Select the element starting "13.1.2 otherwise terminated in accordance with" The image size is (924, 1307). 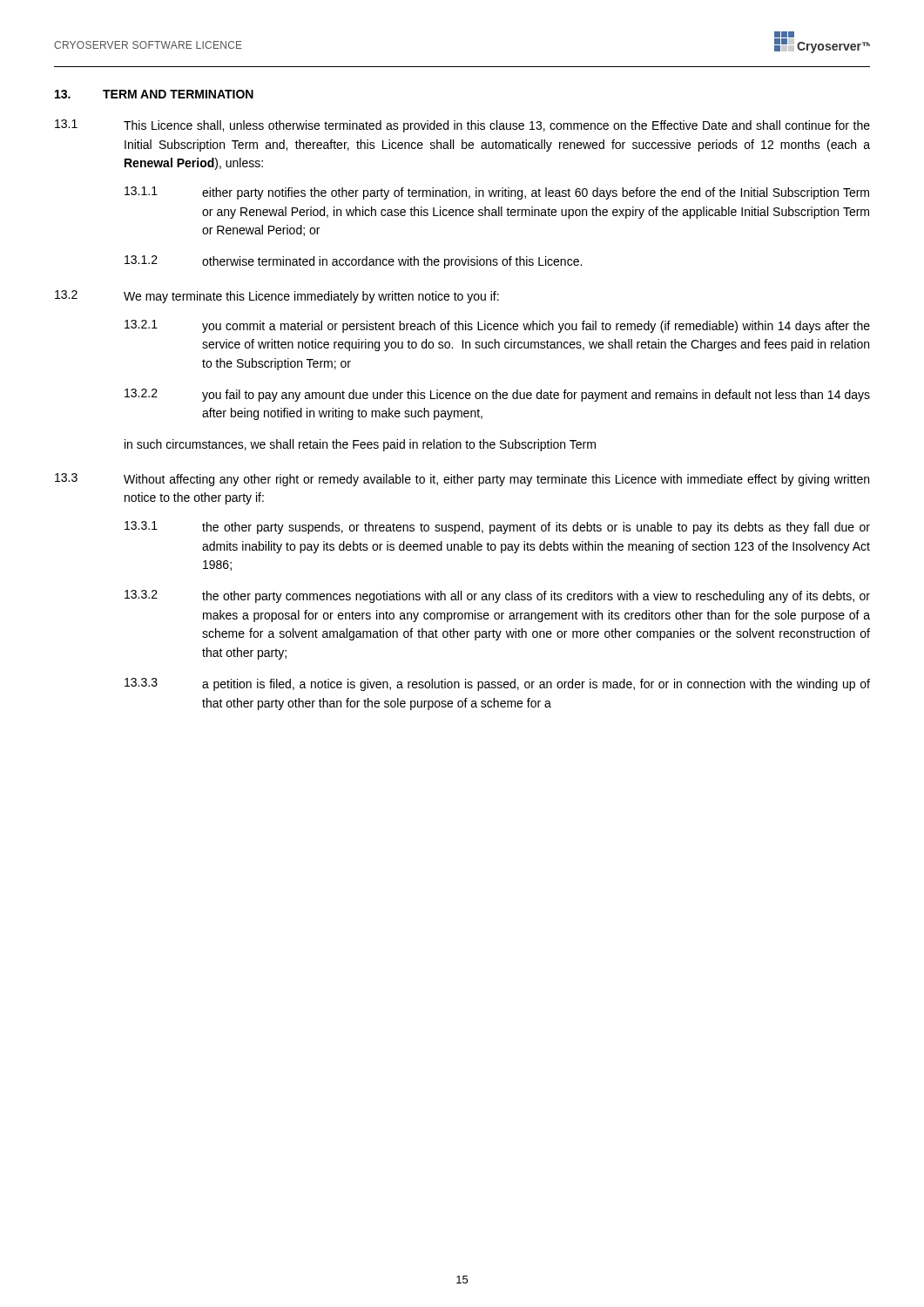click(x=497, y=262)
